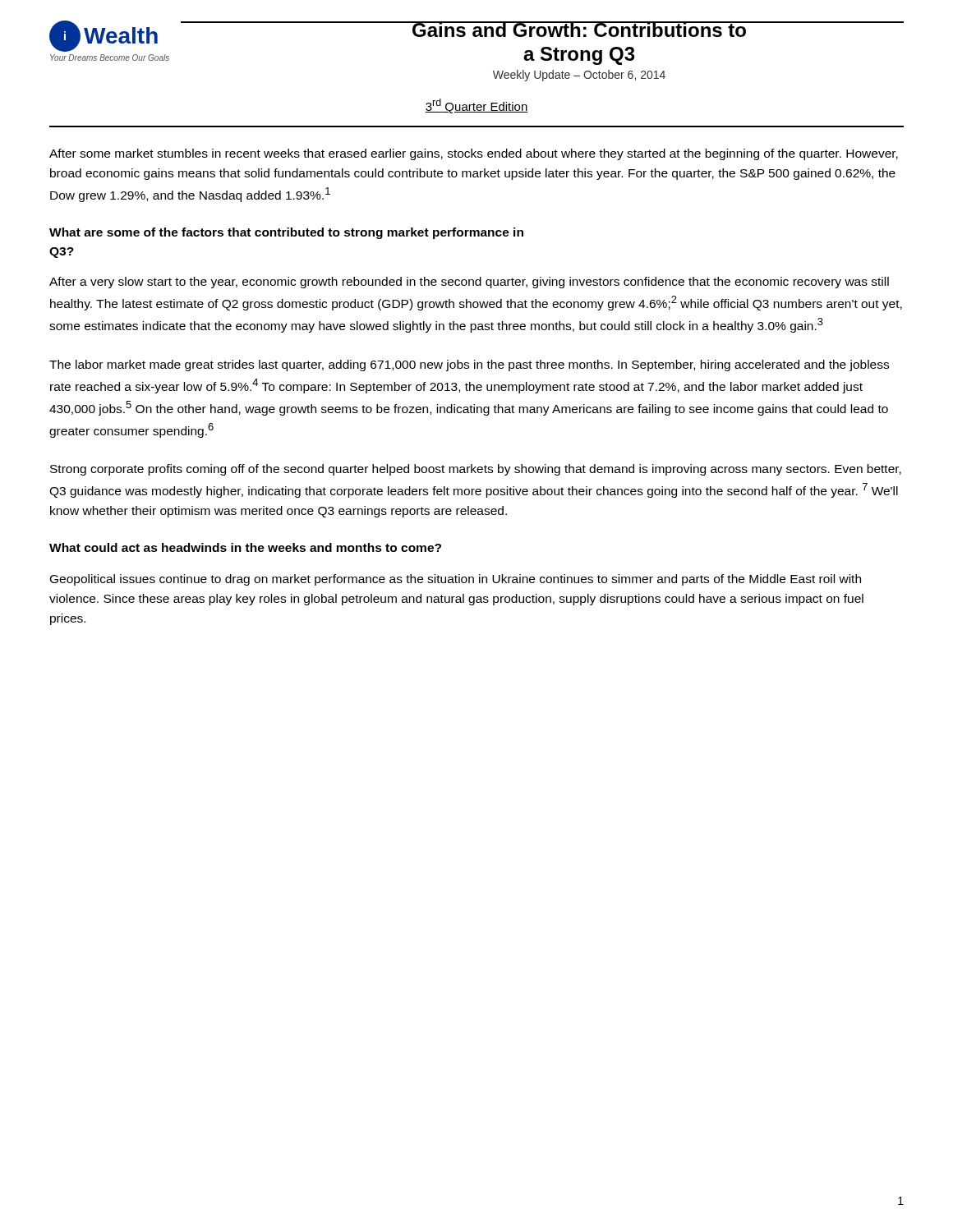Screen dimensions: 1232x953
Task: Where is the passage that starts "The labor market made great strides last quarter,"?
Action: pos(469,397)
